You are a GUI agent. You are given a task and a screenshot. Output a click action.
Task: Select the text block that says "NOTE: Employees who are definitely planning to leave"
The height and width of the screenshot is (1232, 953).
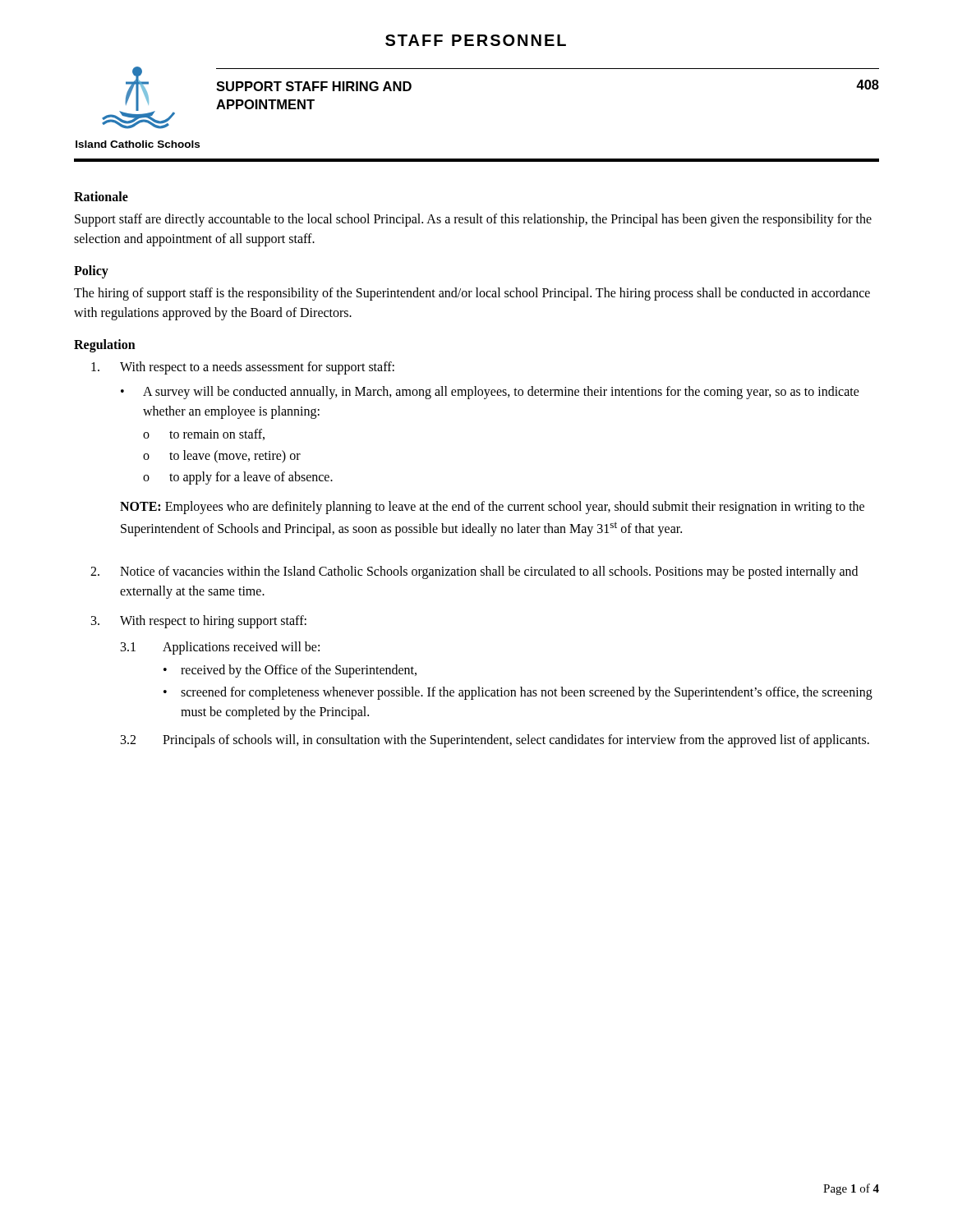point(492,518)
